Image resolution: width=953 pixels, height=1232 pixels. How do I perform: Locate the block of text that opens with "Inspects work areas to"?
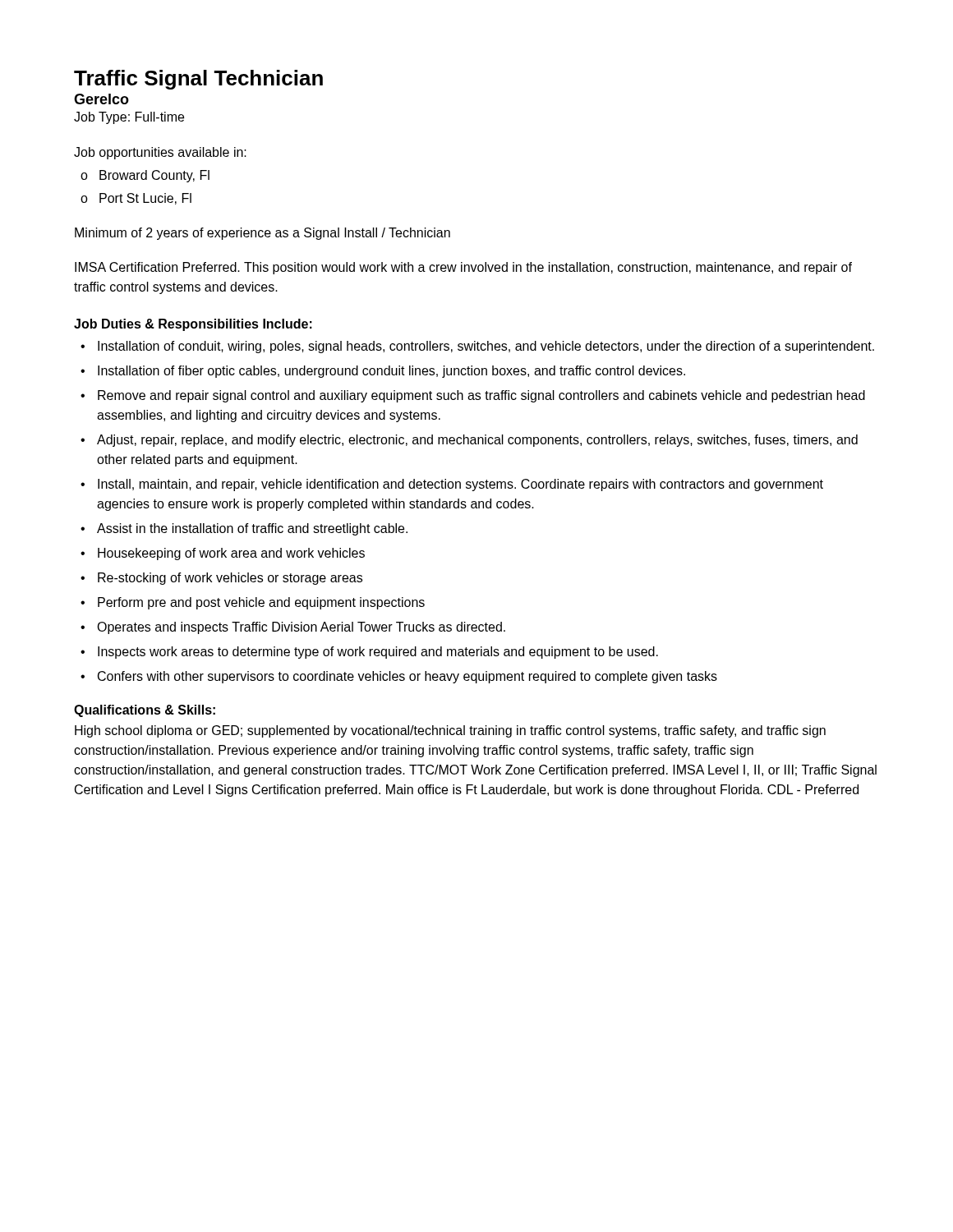pos(378,652)
